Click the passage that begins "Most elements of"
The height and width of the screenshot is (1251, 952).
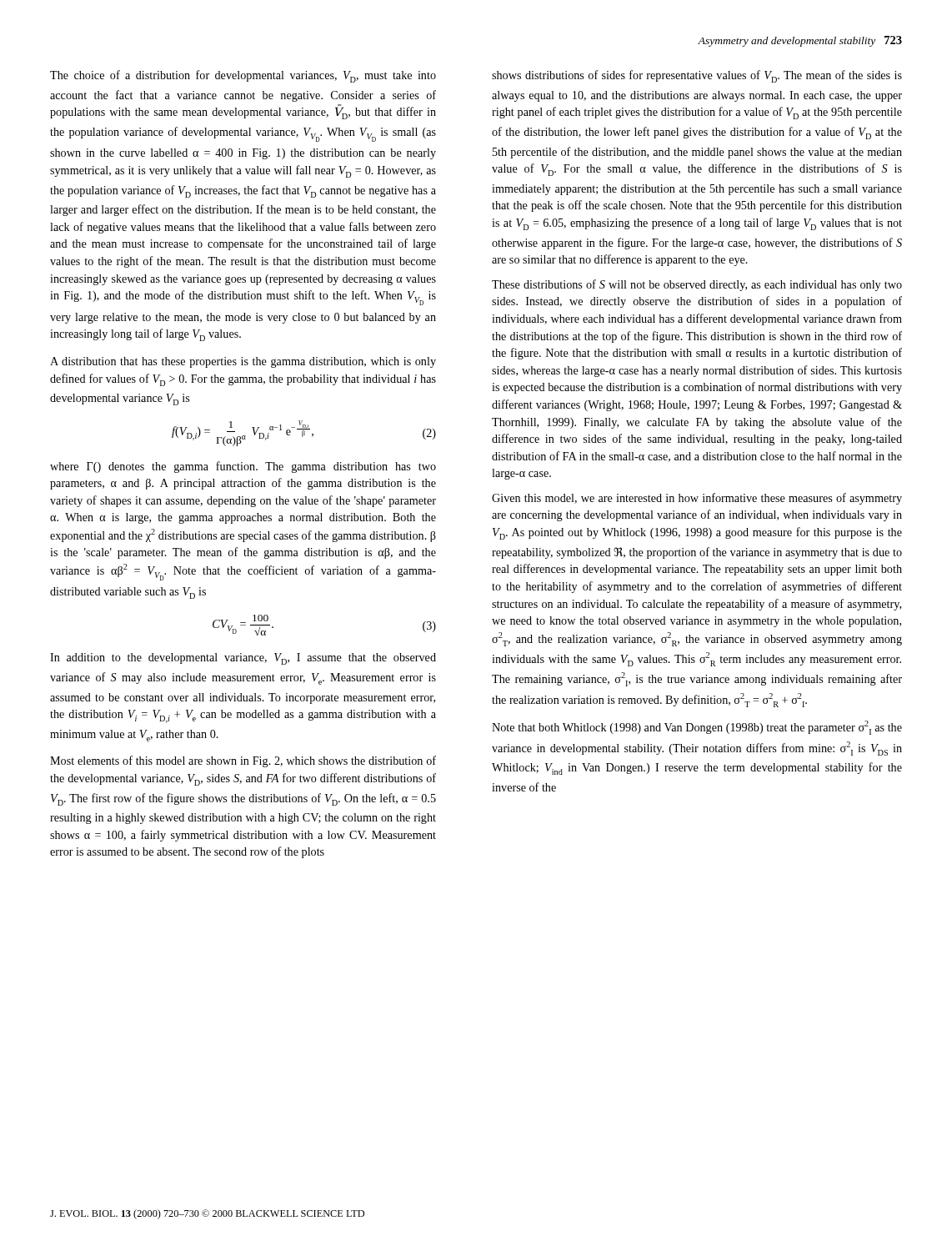pyautogui.click(x=243, y=807)
